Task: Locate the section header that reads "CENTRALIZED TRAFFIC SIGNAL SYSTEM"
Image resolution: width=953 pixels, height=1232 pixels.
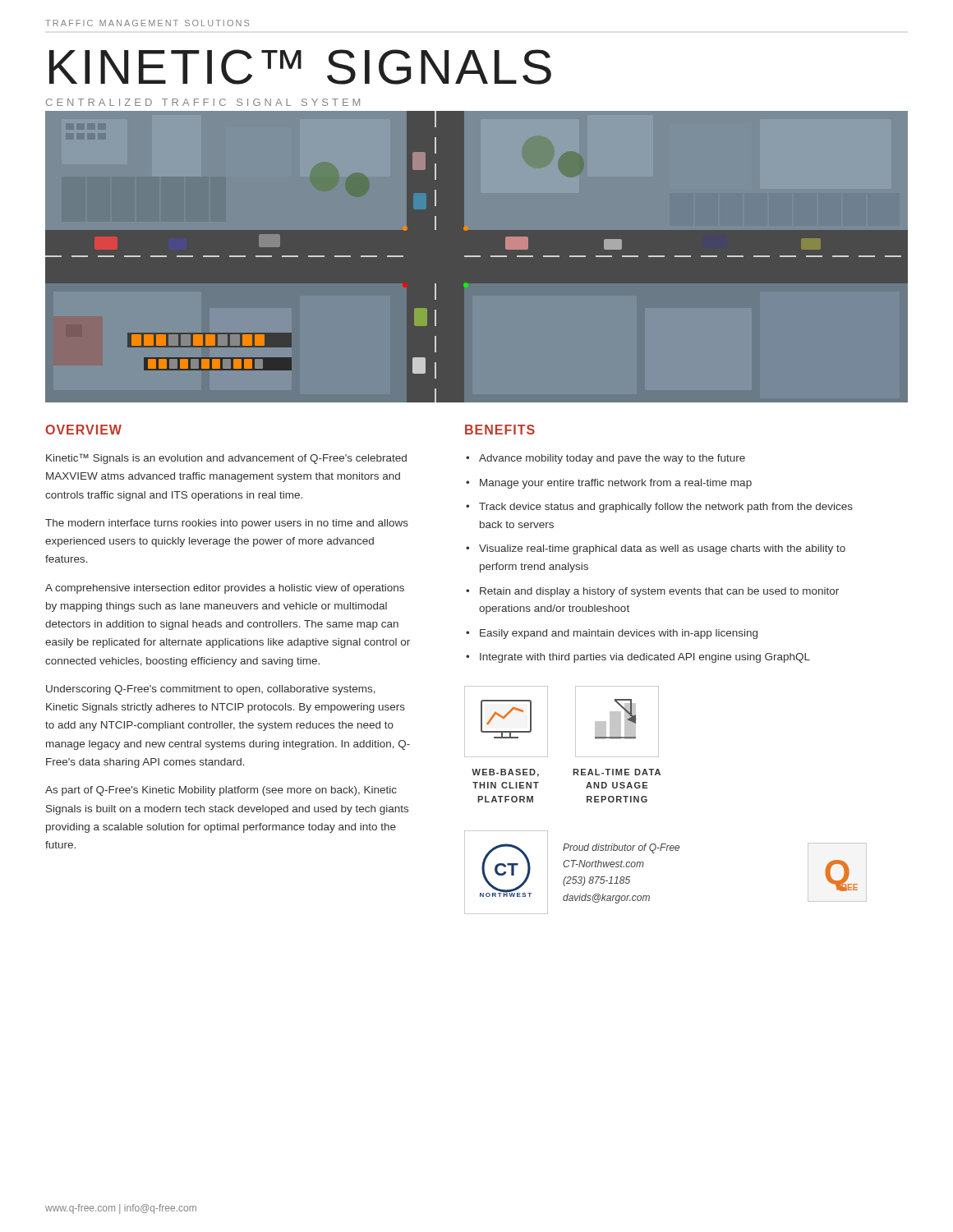Action: click(x=205, y=102)
